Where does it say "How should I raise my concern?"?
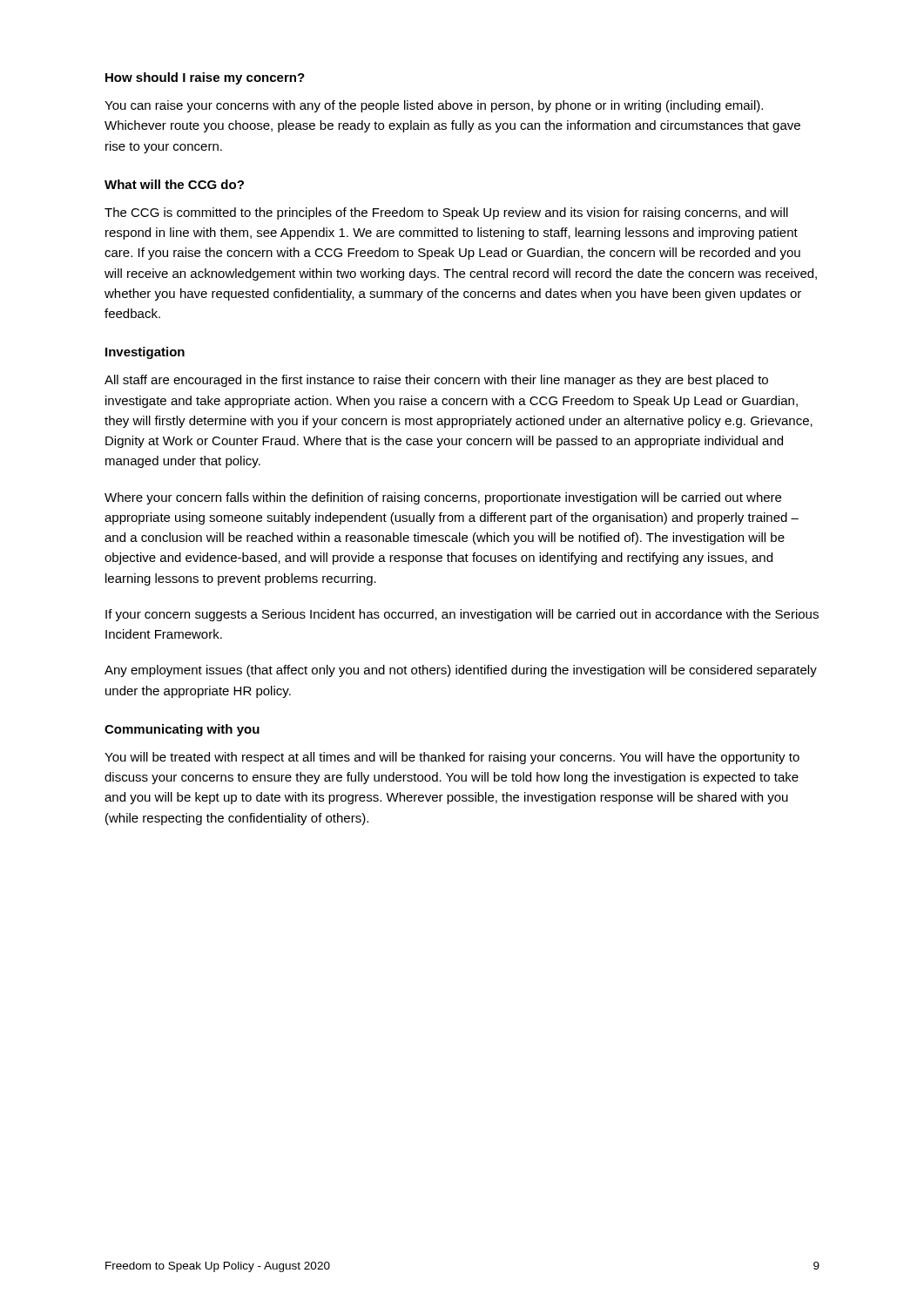This screenshot has height=1307, width=924. pos(205,77)
